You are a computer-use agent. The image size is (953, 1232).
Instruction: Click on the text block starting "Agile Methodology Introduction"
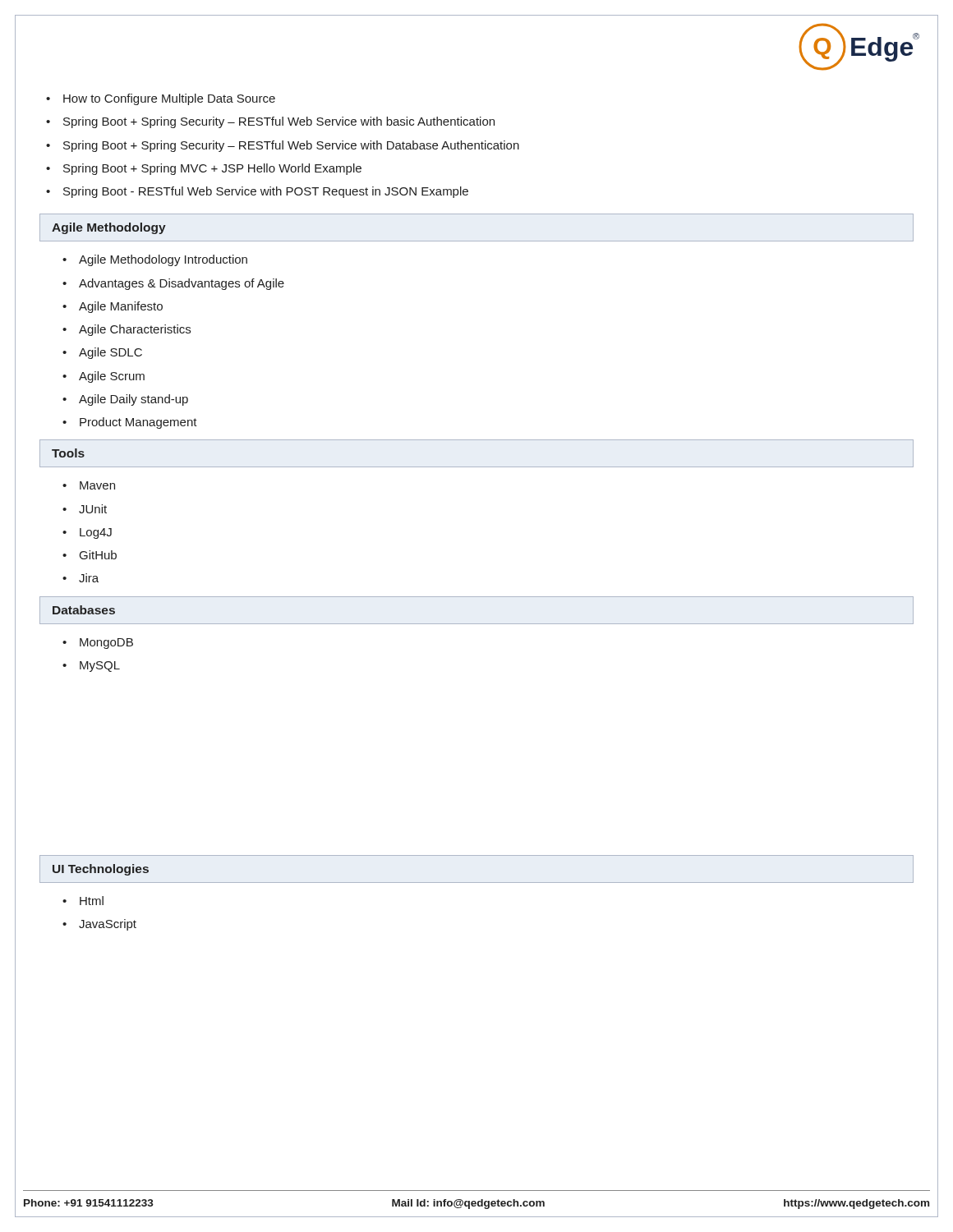click(155, 260)
